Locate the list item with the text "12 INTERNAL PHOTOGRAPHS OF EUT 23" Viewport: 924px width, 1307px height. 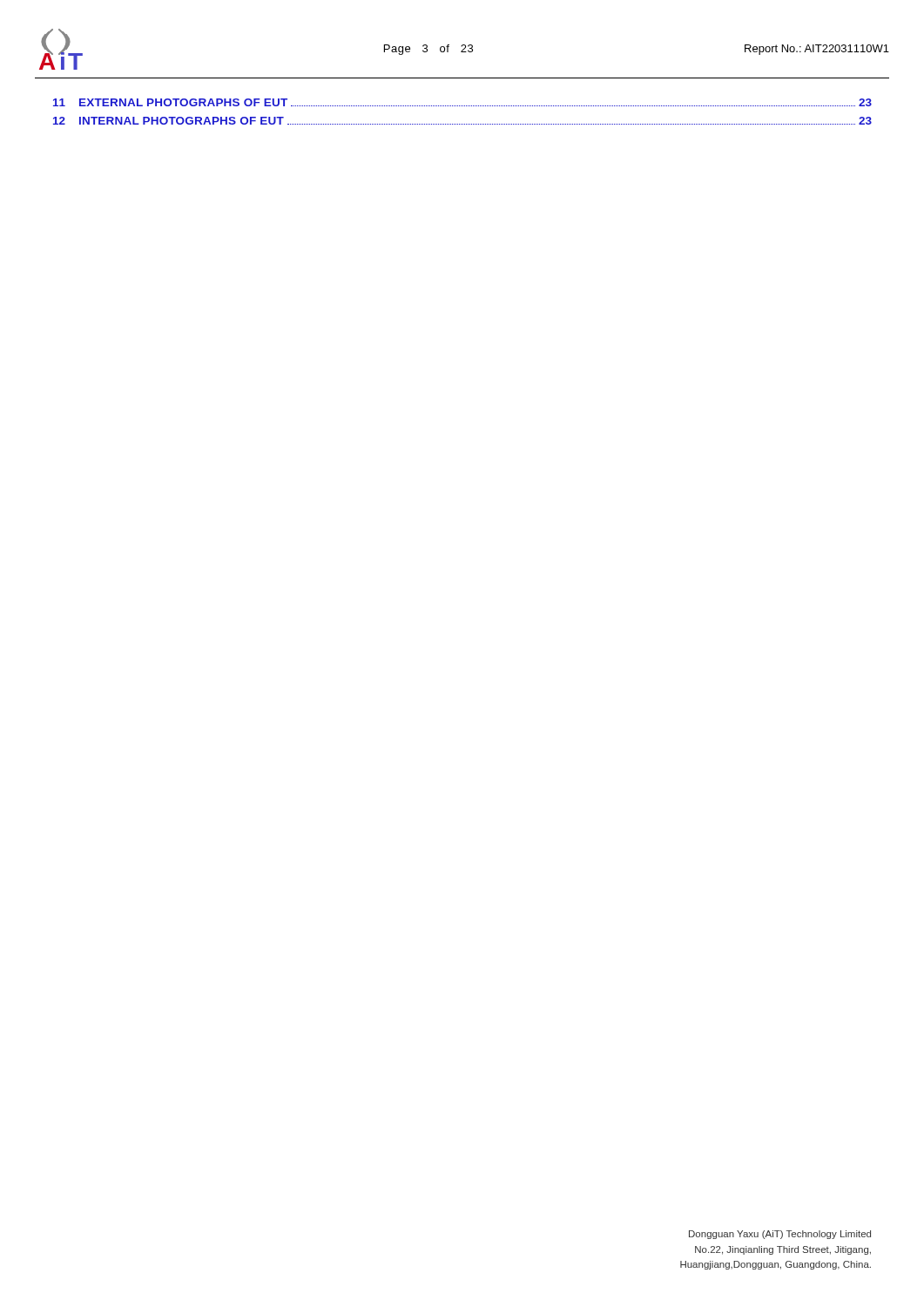pyautogui.click(x=462, y=121)
